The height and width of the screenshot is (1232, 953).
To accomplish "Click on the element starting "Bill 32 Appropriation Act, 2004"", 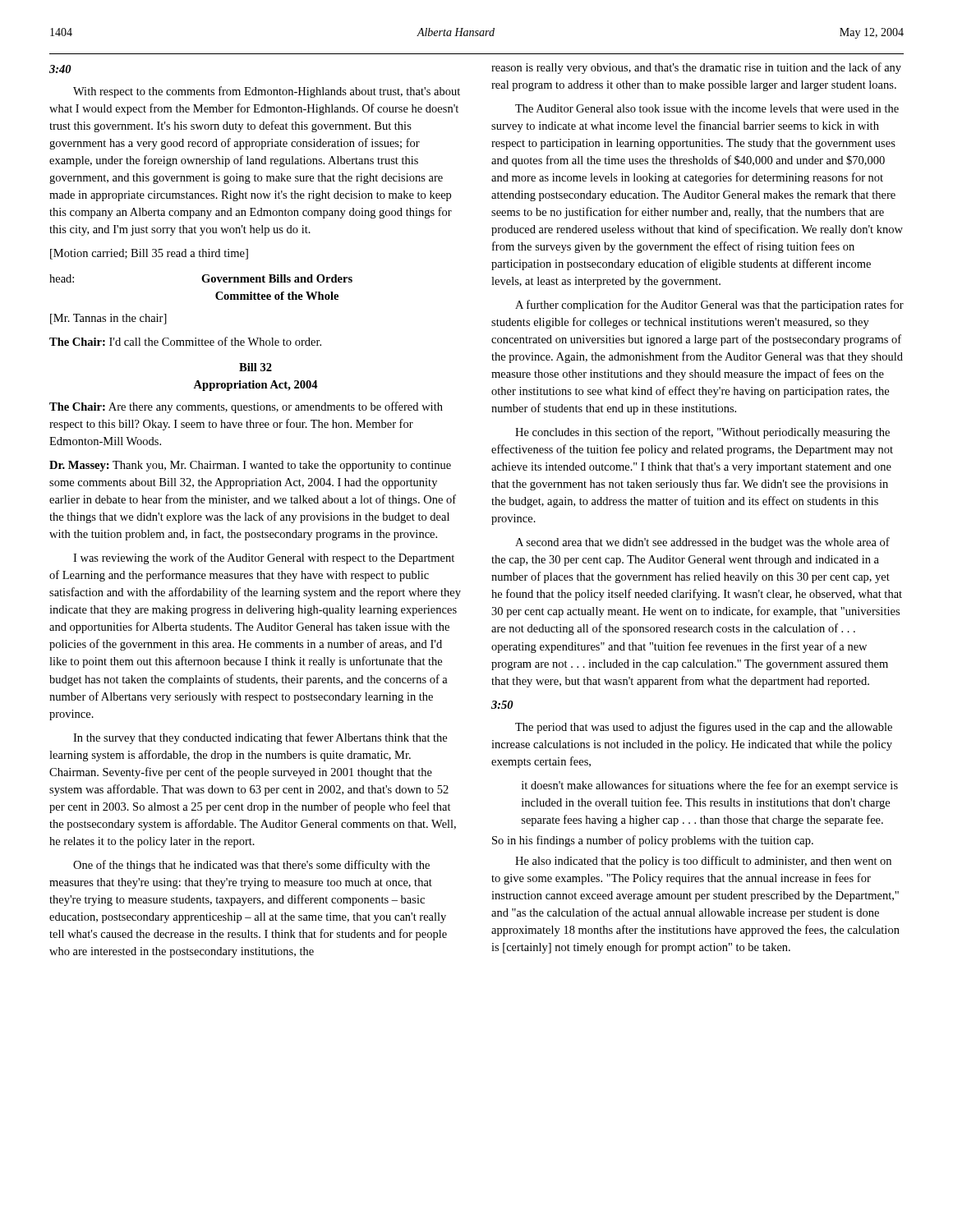I will coord(255,376).
